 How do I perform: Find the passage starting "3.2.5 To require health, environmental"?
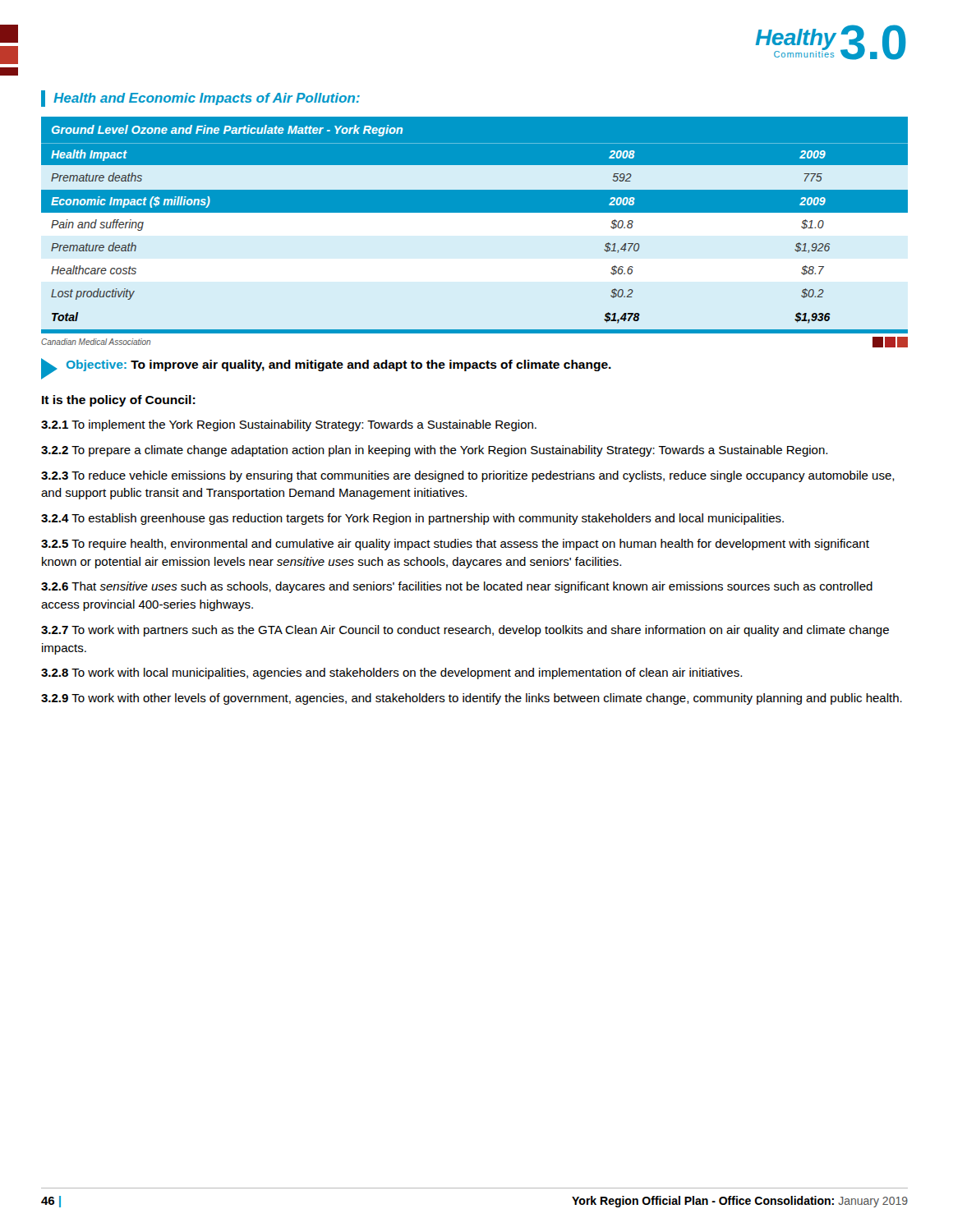coord(455,552)
